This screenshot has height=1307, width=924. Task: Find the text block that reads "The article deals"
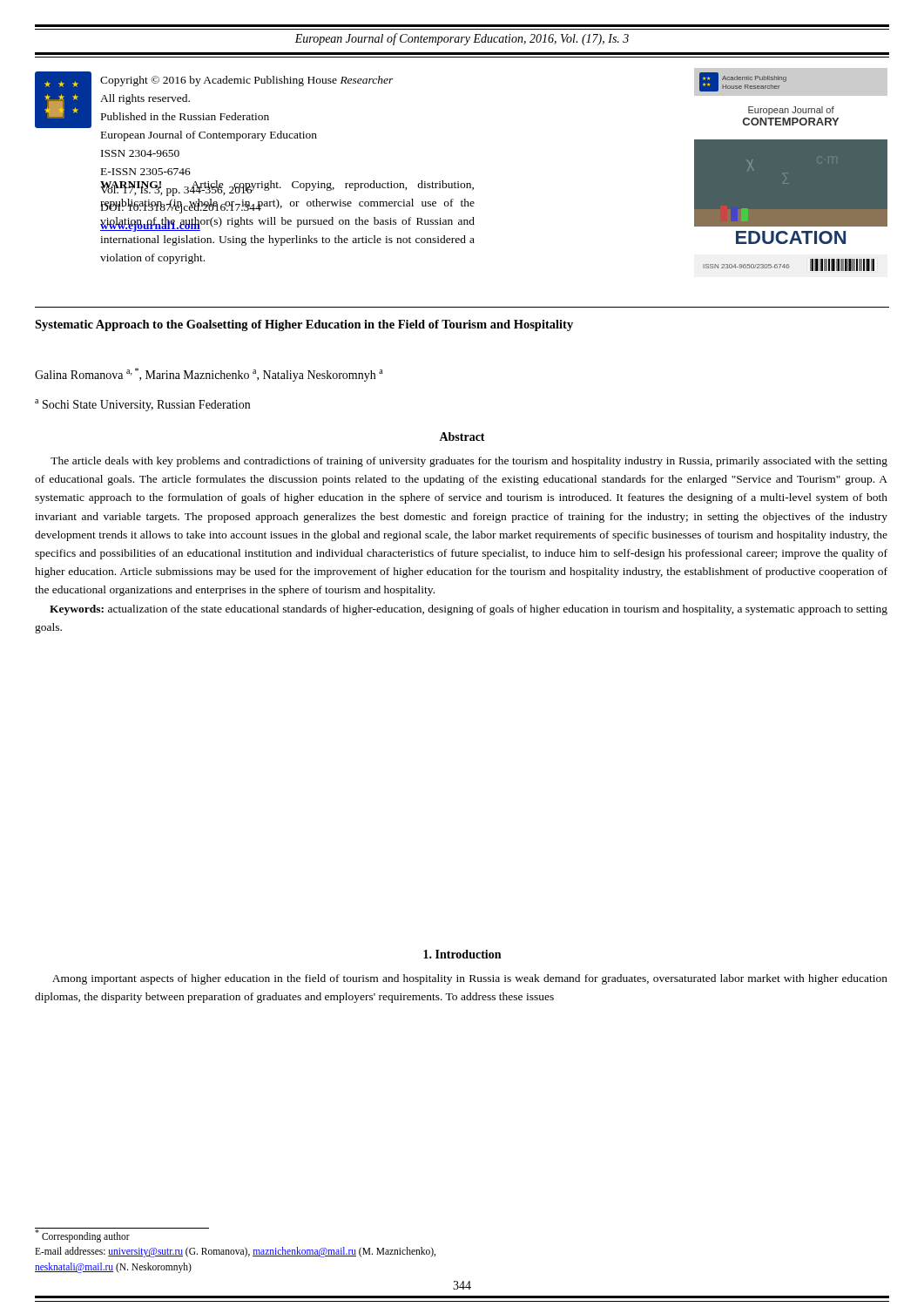point(461,544)
